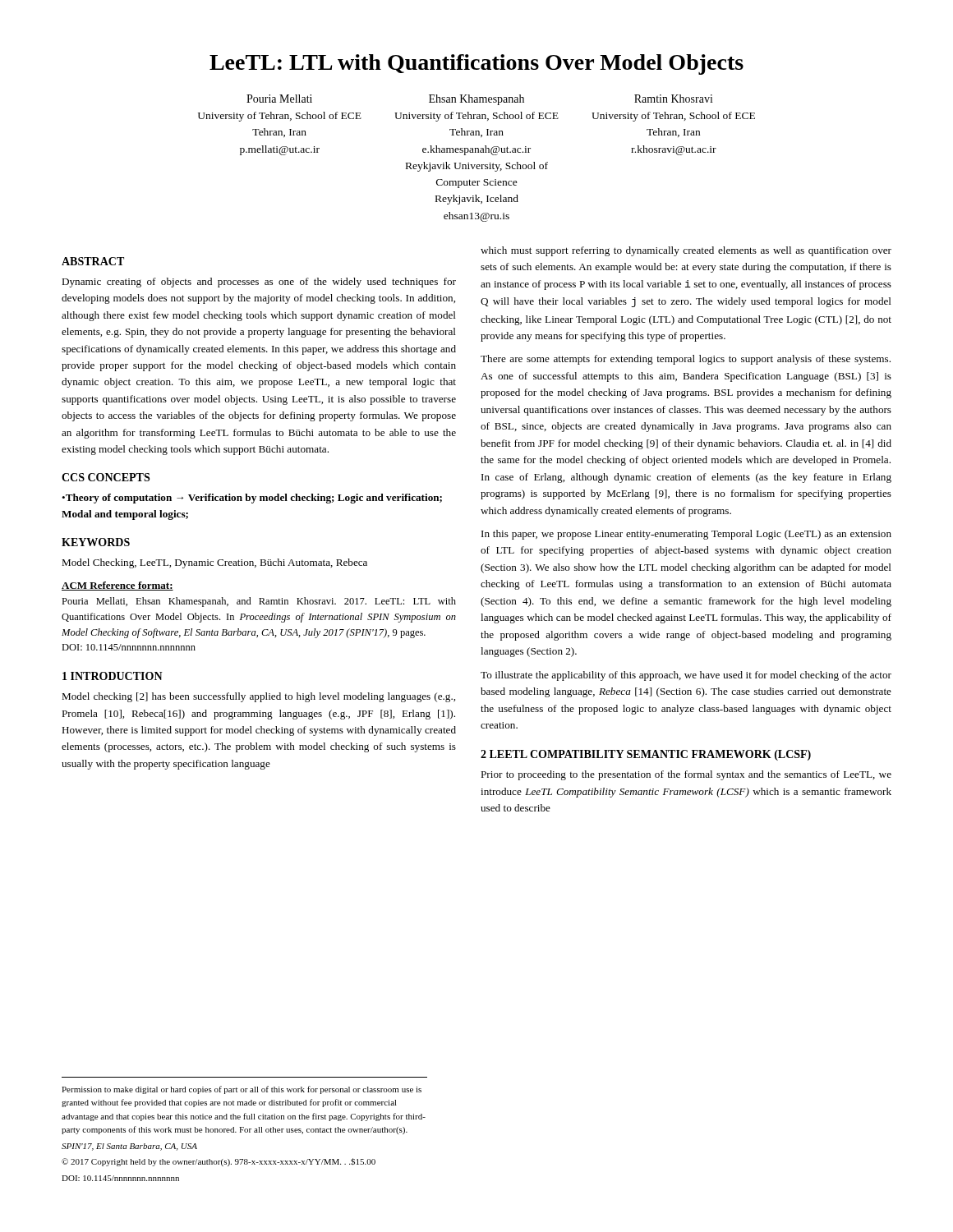Viewport: 953px width, 1232px height.
Task: Select the section header with the text "1 INTRODUCTION"
Action: [112, 676]
